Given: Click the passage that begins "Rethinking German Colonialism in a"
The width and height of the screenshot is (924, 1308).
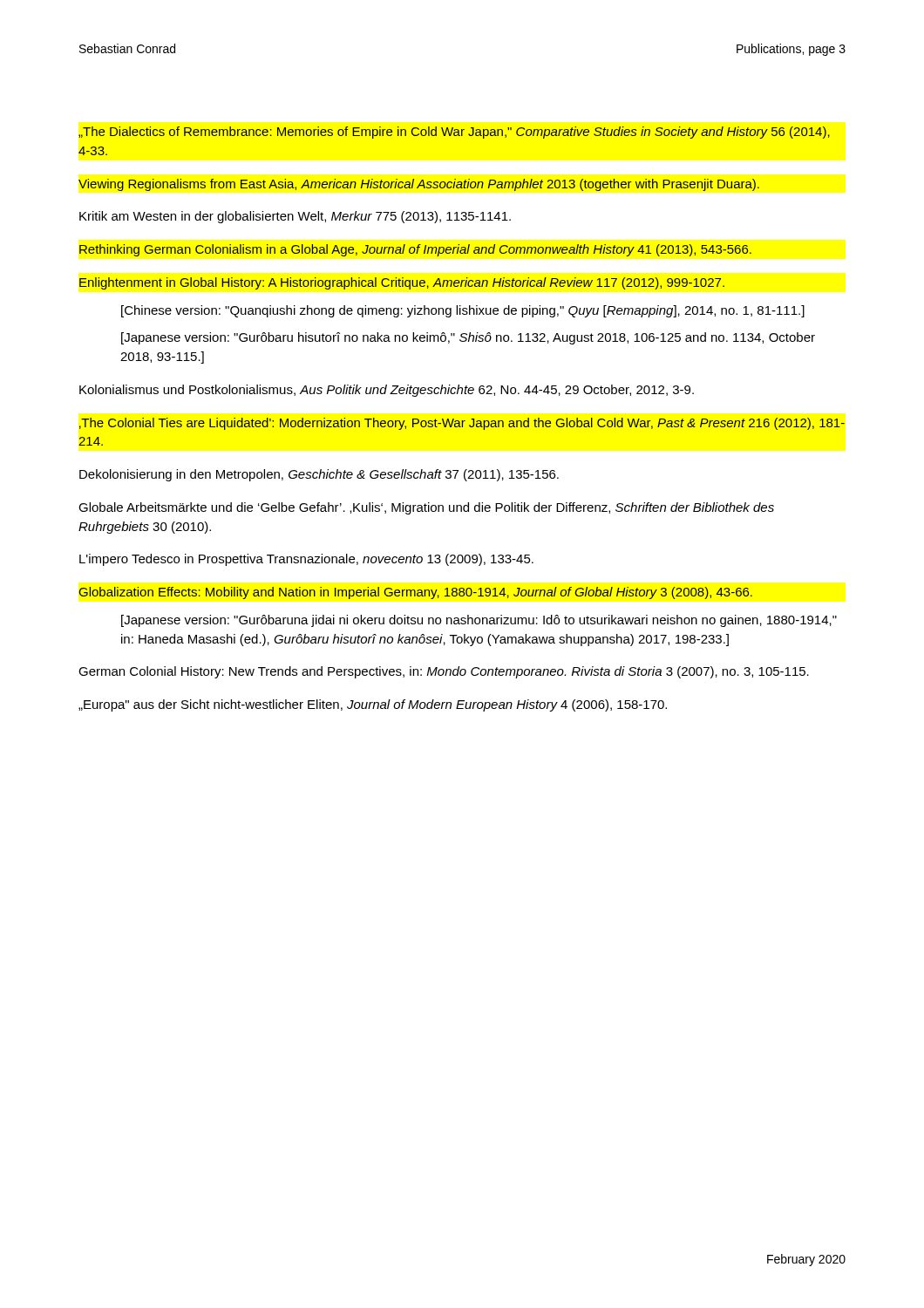Looking at the screenshot, I should [x=415, y=249].
